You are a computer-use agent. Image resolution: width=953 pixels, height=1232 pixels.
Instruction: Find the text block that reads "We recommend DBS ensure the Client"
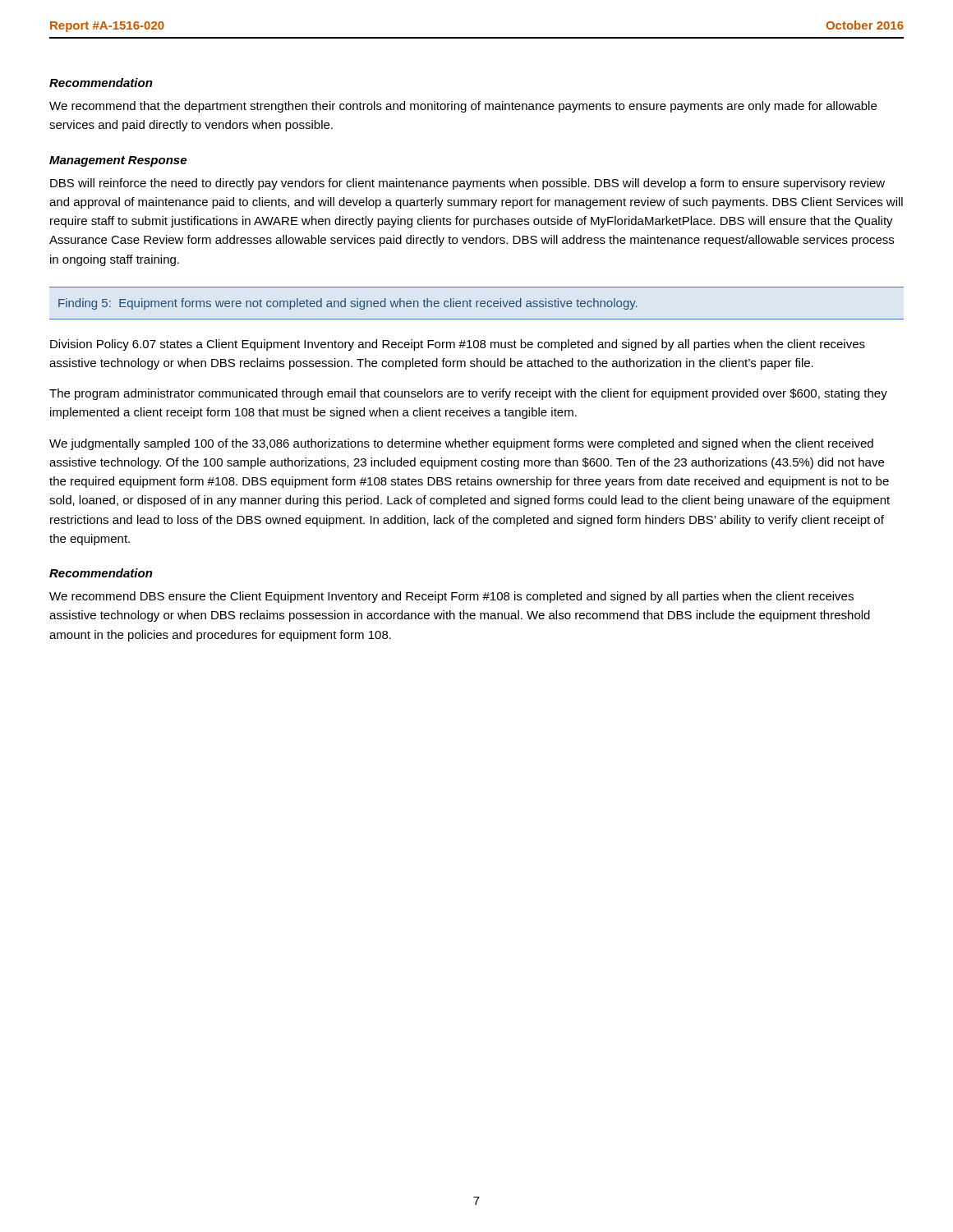(x=460, y=615)
